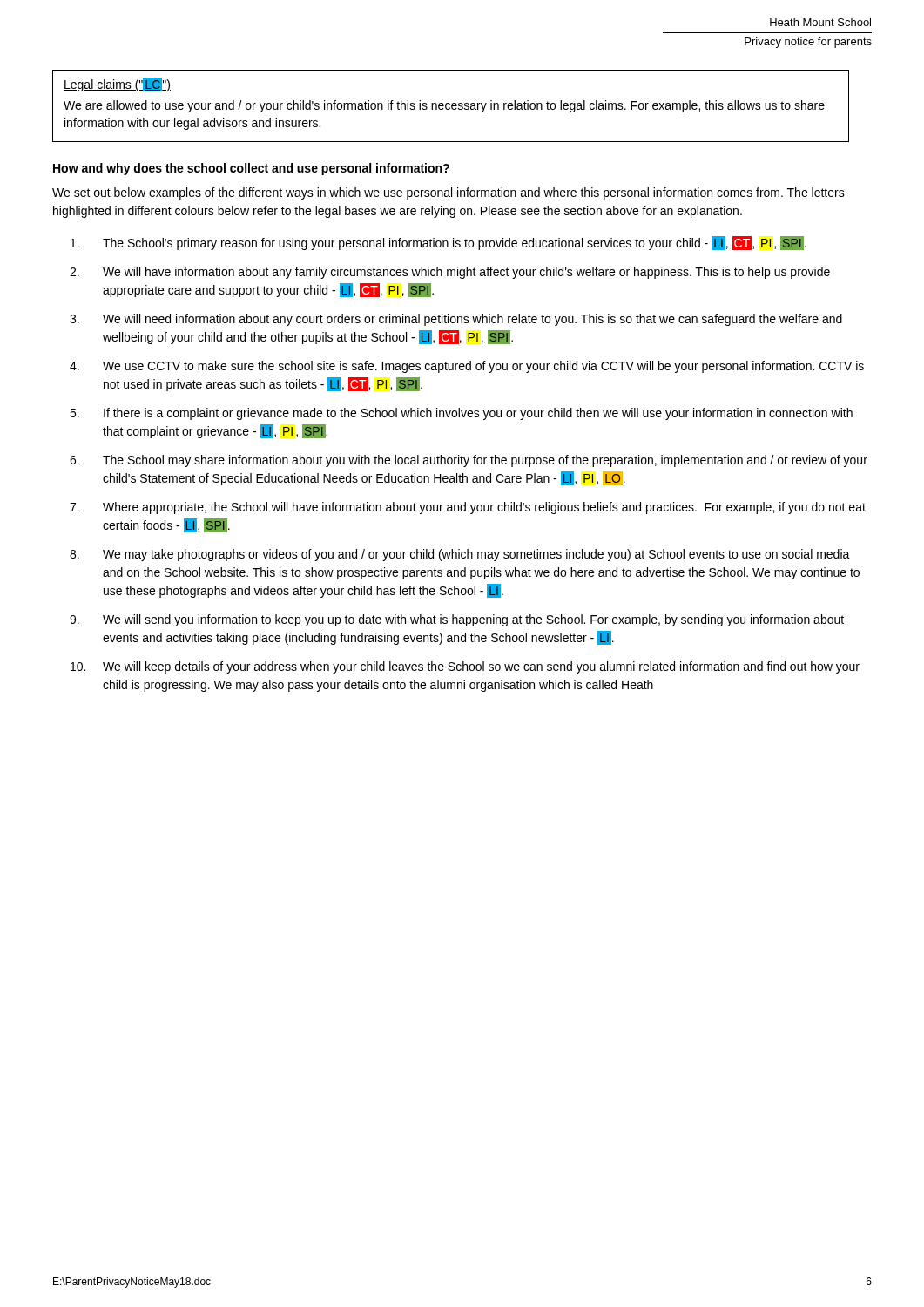The image size is (924, 1307).
Task: Locate the list item that reads "4. We use"
Action: tap(471, 375)
